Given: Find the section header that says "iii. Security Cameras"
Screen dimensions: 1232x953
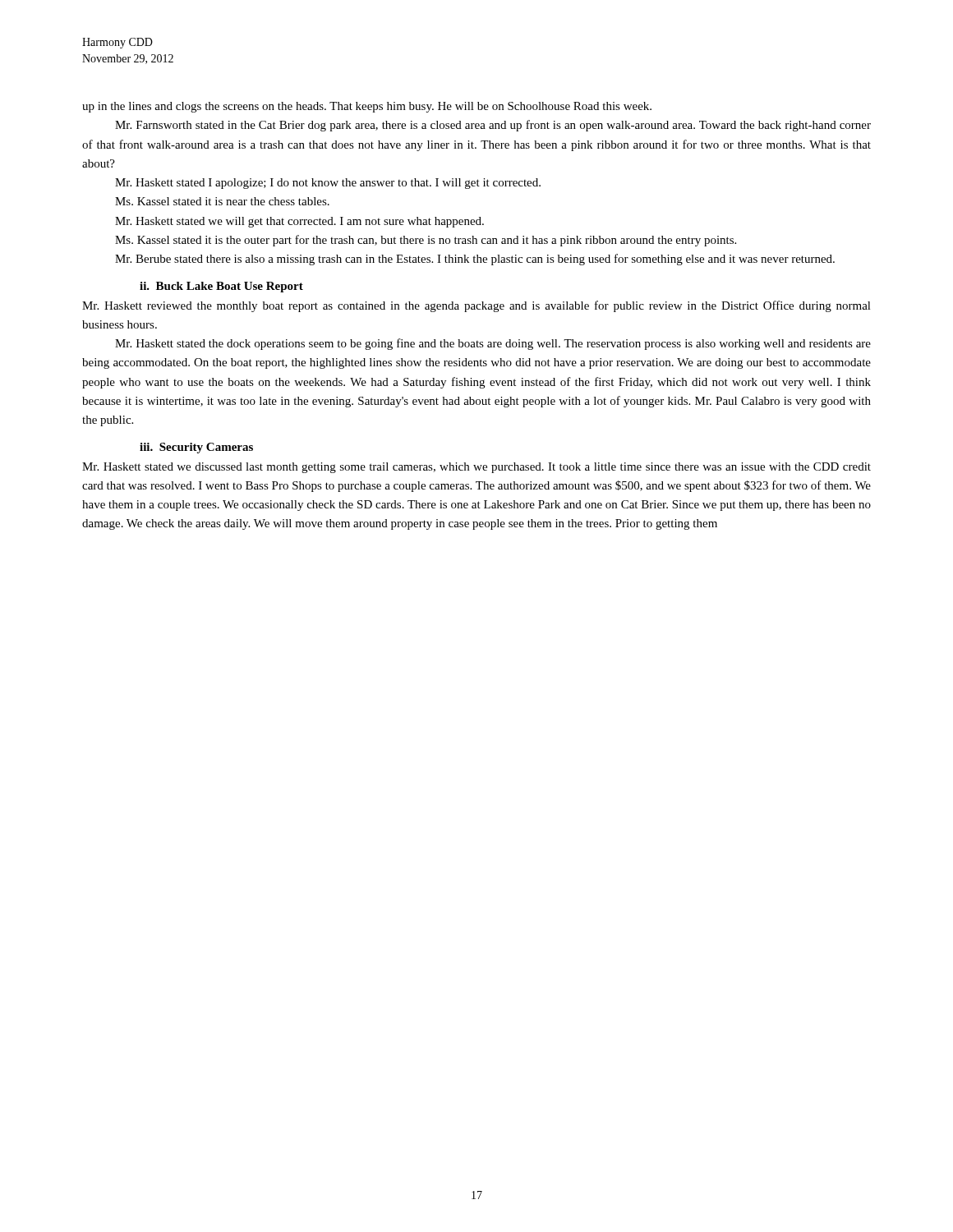Looking at the screenshot, I should pos(196,448).
